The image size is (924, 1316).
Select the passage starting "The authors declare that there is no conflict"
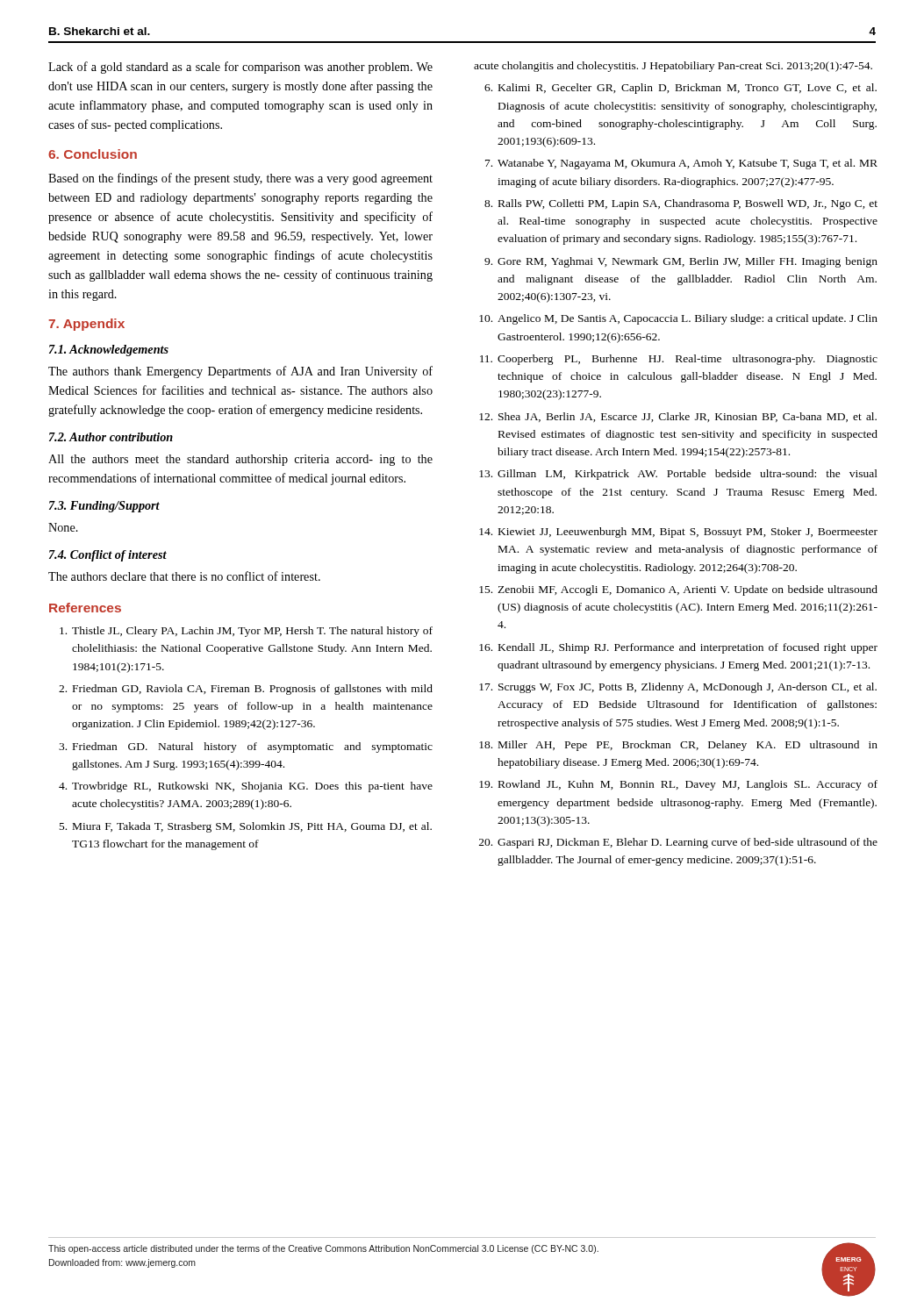click(x=184, y=576)
